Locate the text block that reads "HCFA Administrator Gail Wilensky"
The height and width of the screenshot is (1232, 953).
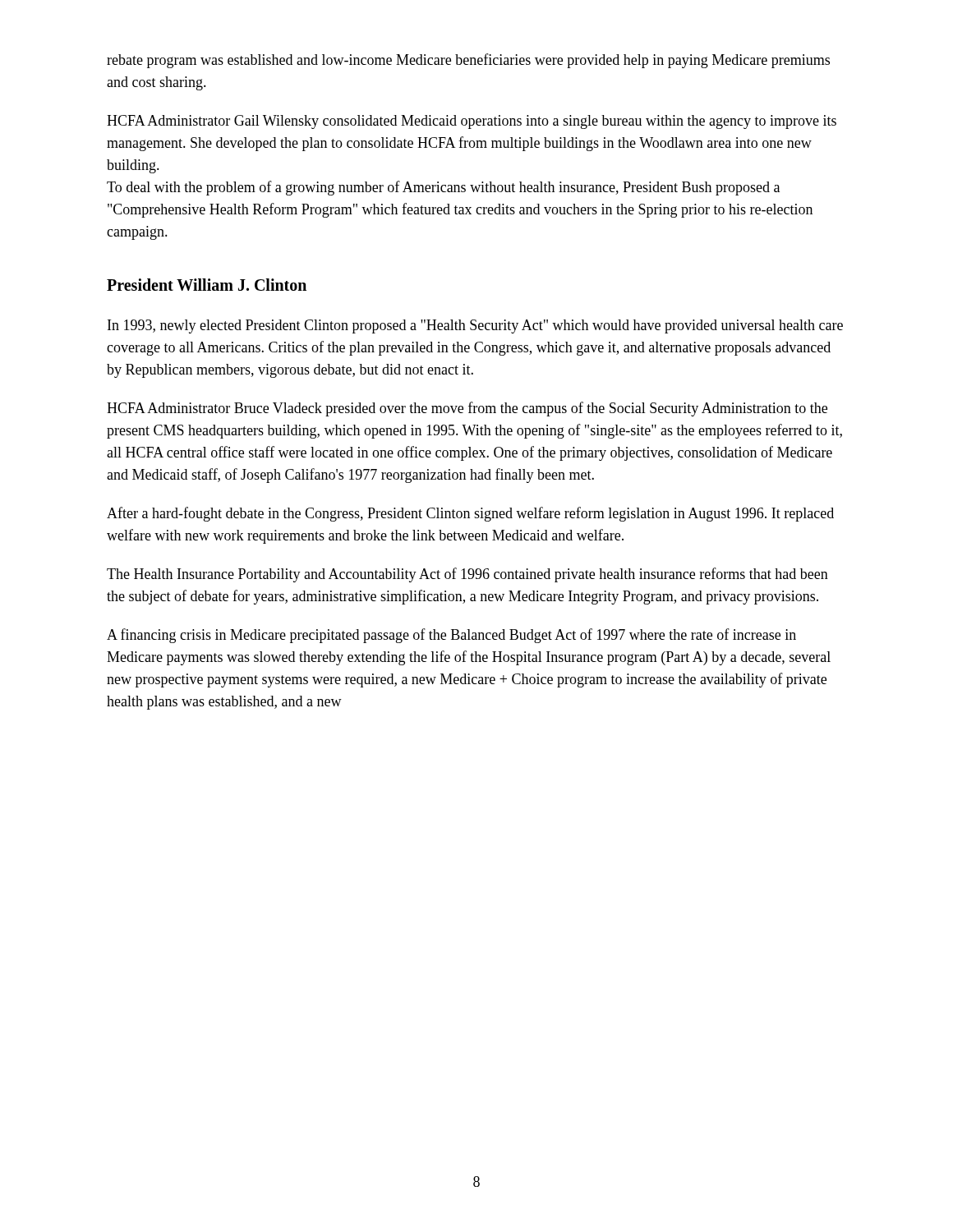(x=472, y=176)
